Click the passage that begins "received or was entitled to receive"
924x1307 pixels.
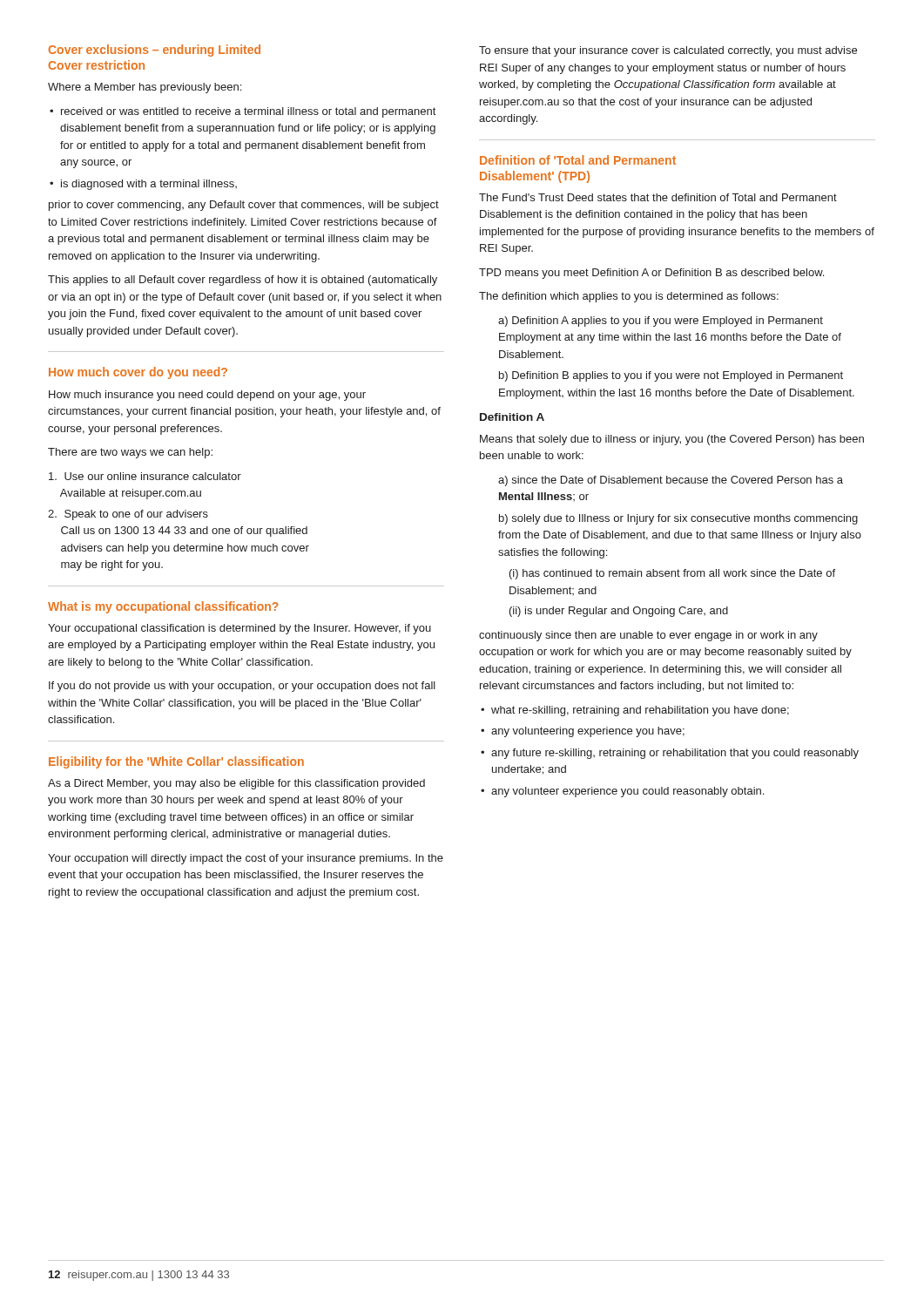point(246,137)
